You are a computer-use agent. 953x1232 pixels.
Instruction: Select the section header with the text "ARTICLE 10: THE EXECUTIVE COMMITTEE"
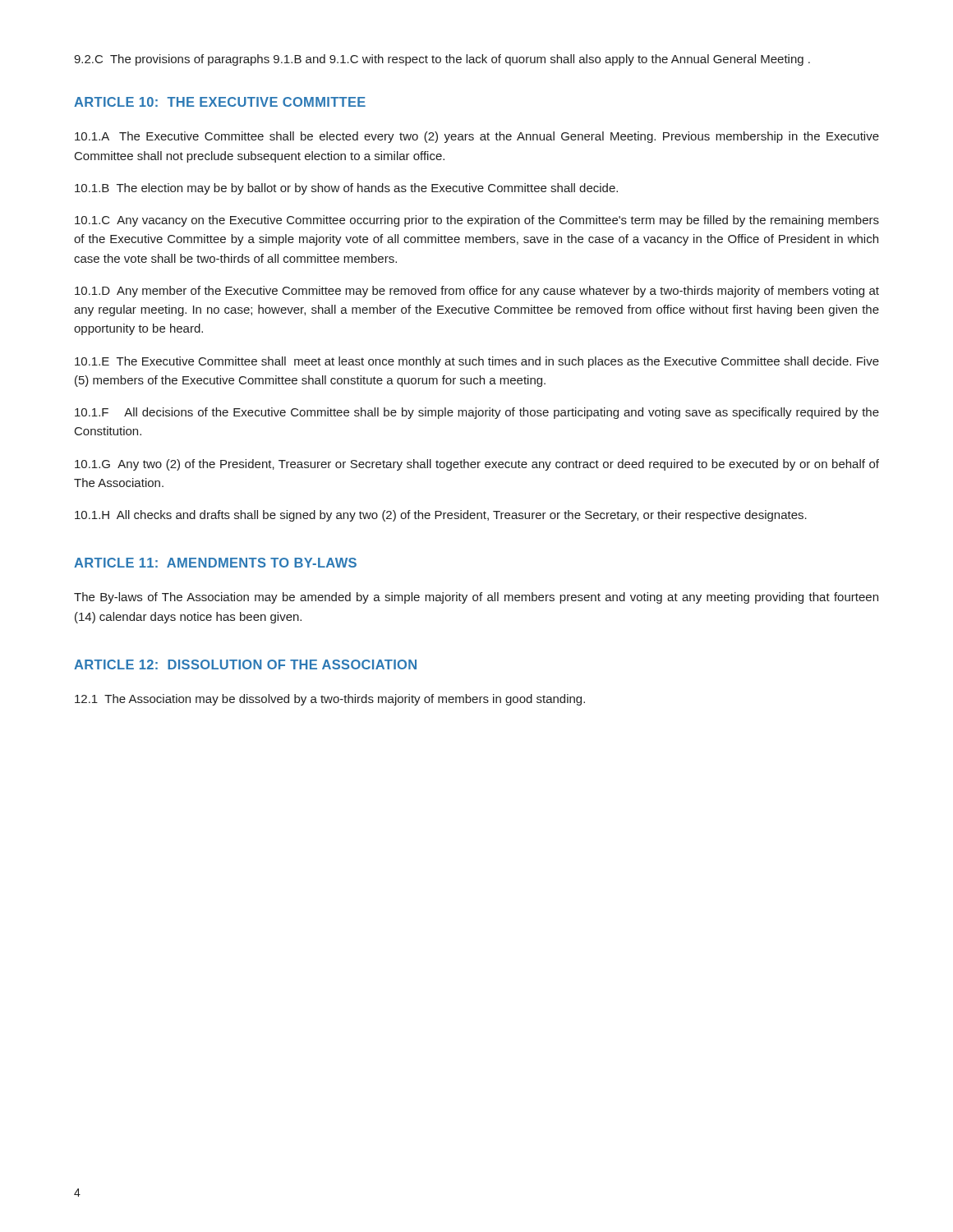tap(220, 102)
